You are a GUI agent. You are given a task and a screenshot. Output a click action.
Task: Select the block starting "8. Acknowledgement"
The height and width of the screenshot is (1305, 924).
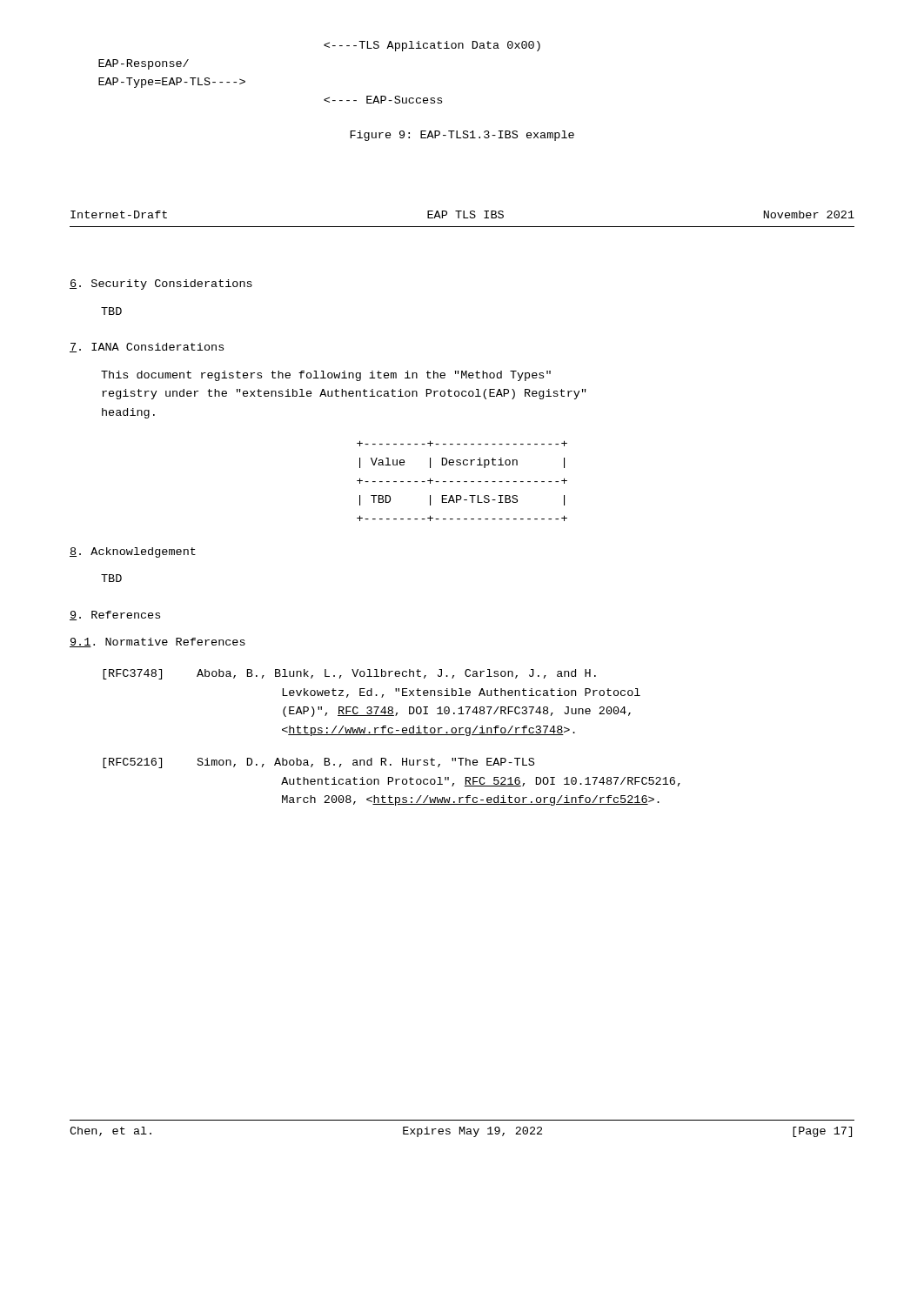click(x=133, y=552)
